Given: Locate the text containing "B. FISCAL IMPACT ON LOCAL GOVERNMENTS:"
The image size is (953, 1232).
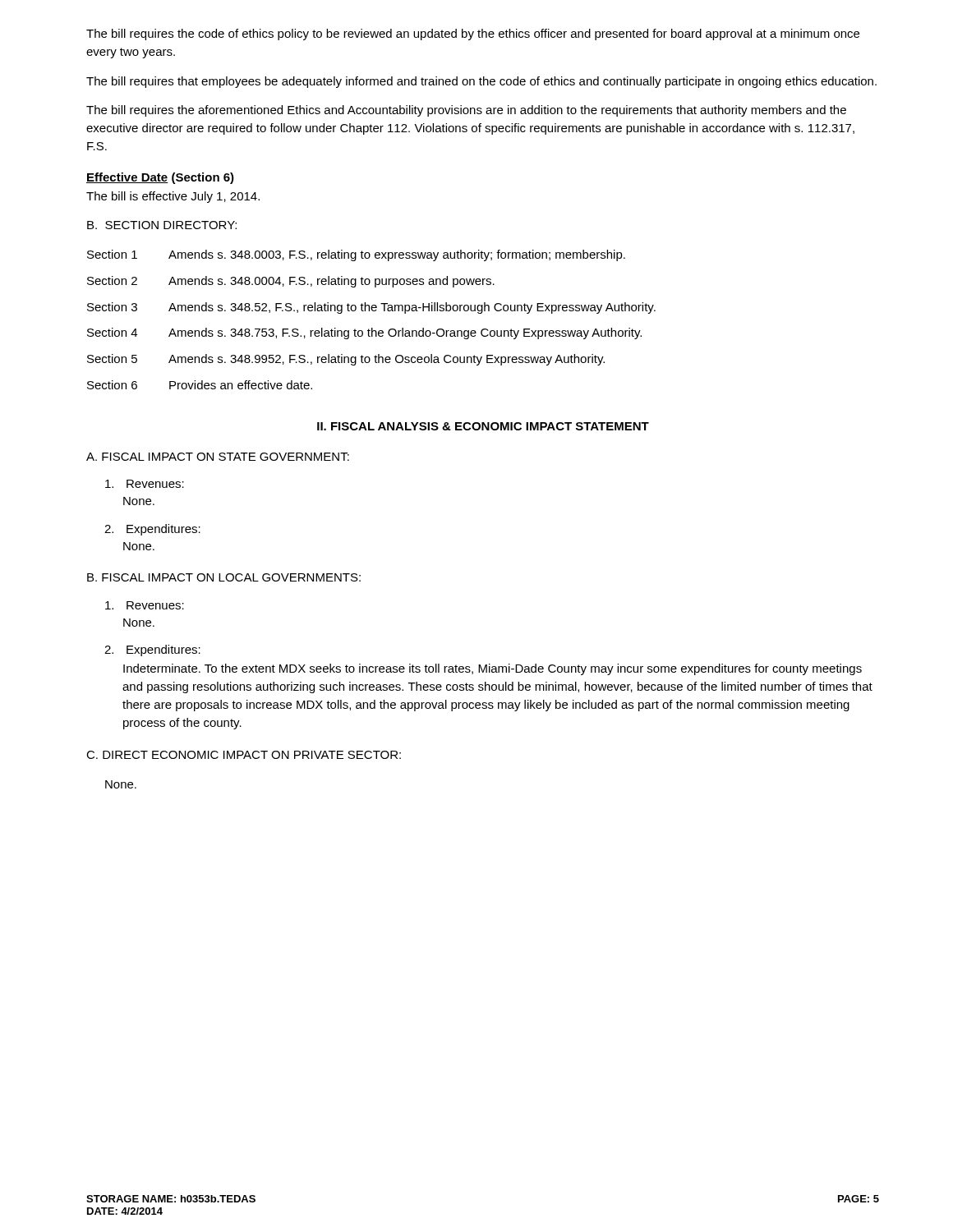Looking at the screenshot, I should pyautogui.click(x=224, y=577).
